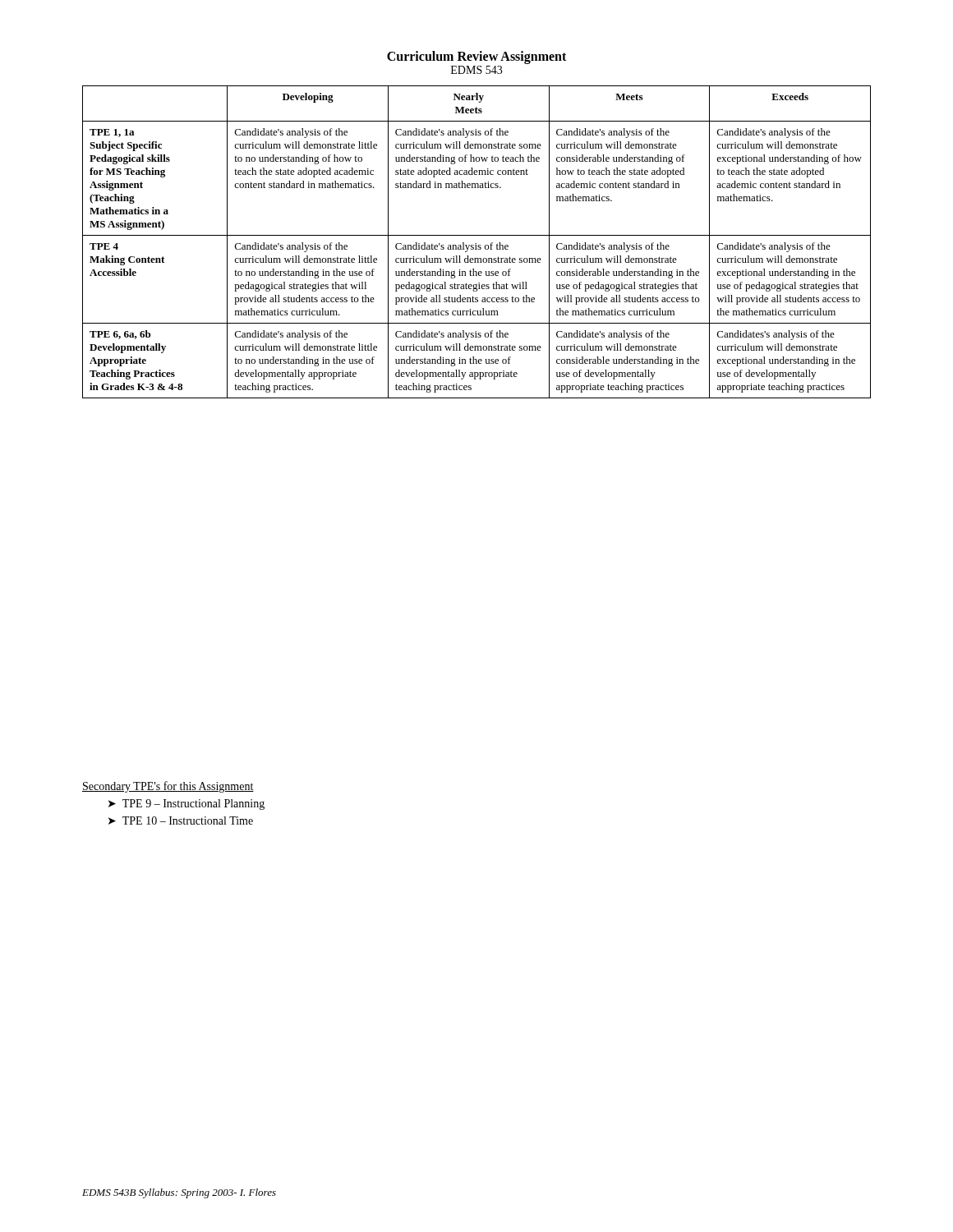Click on the title that reads "Curriculum Review Assignment EDMS 543"
Viewport: 953px width, 1232px height.
tap(476, 63)
